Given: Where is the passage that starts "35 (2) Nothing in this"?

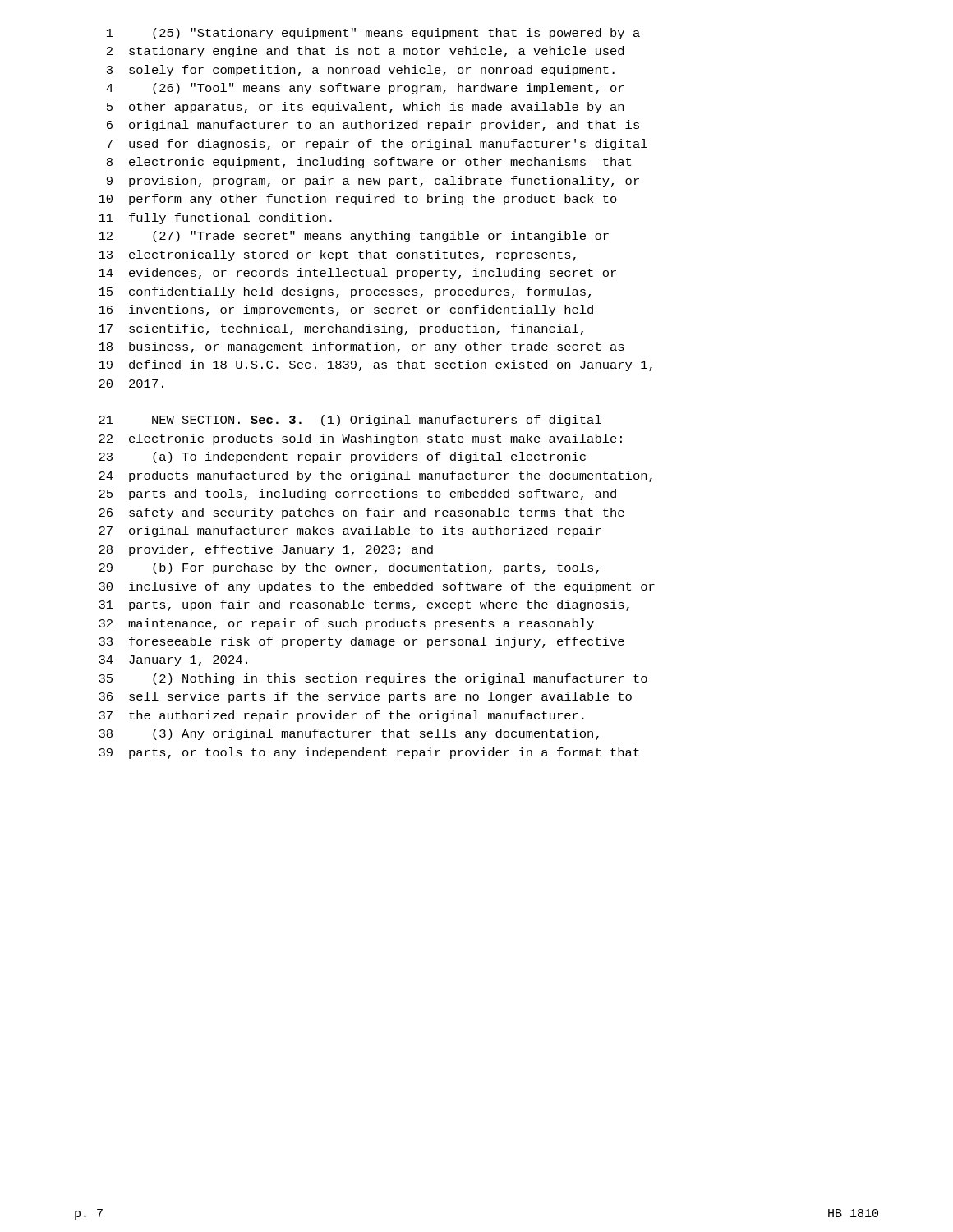Looking at the screenshot, I should 476,698.
